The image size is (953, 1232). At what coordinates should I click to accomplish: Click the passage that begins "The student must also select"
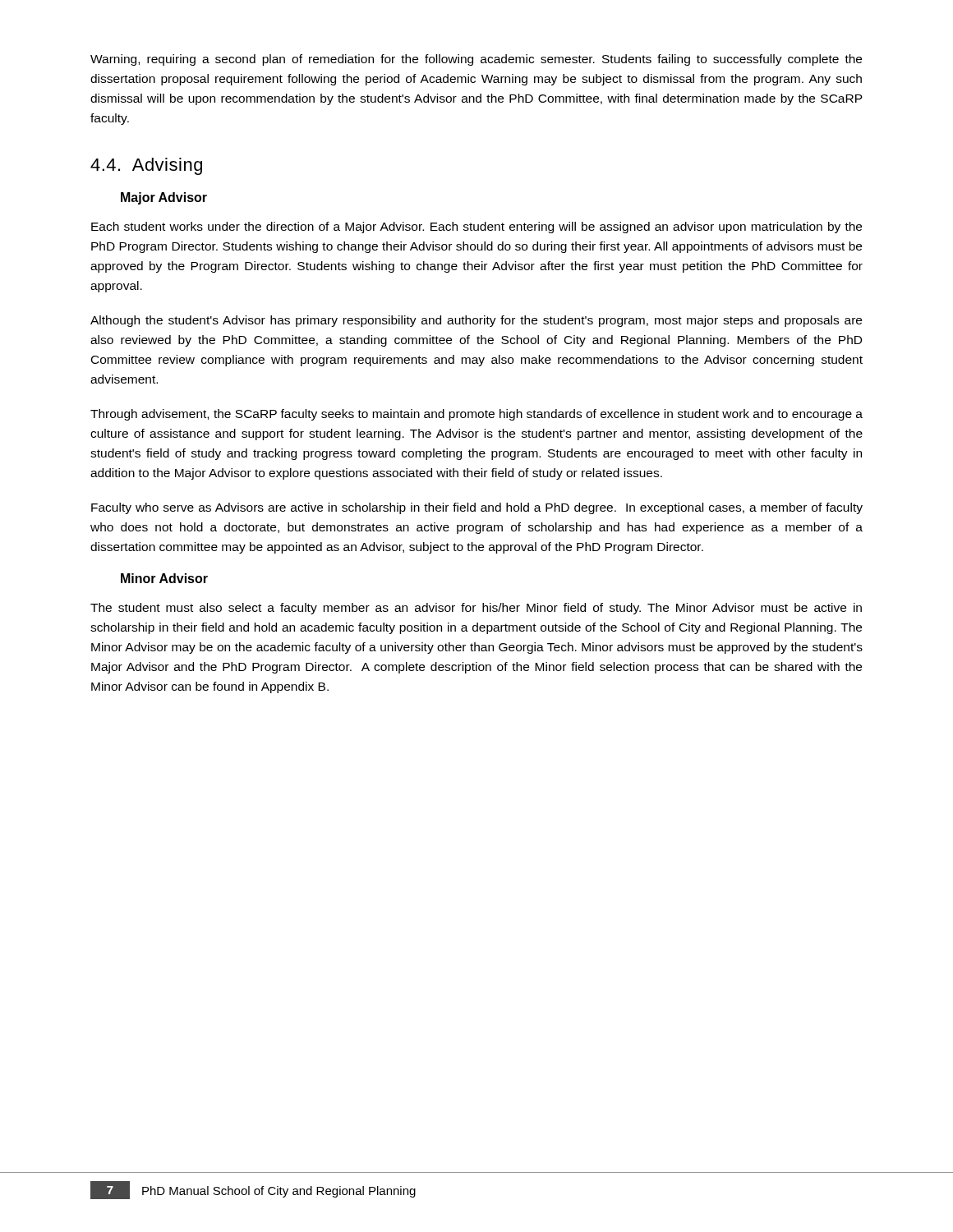pos(476,647)
